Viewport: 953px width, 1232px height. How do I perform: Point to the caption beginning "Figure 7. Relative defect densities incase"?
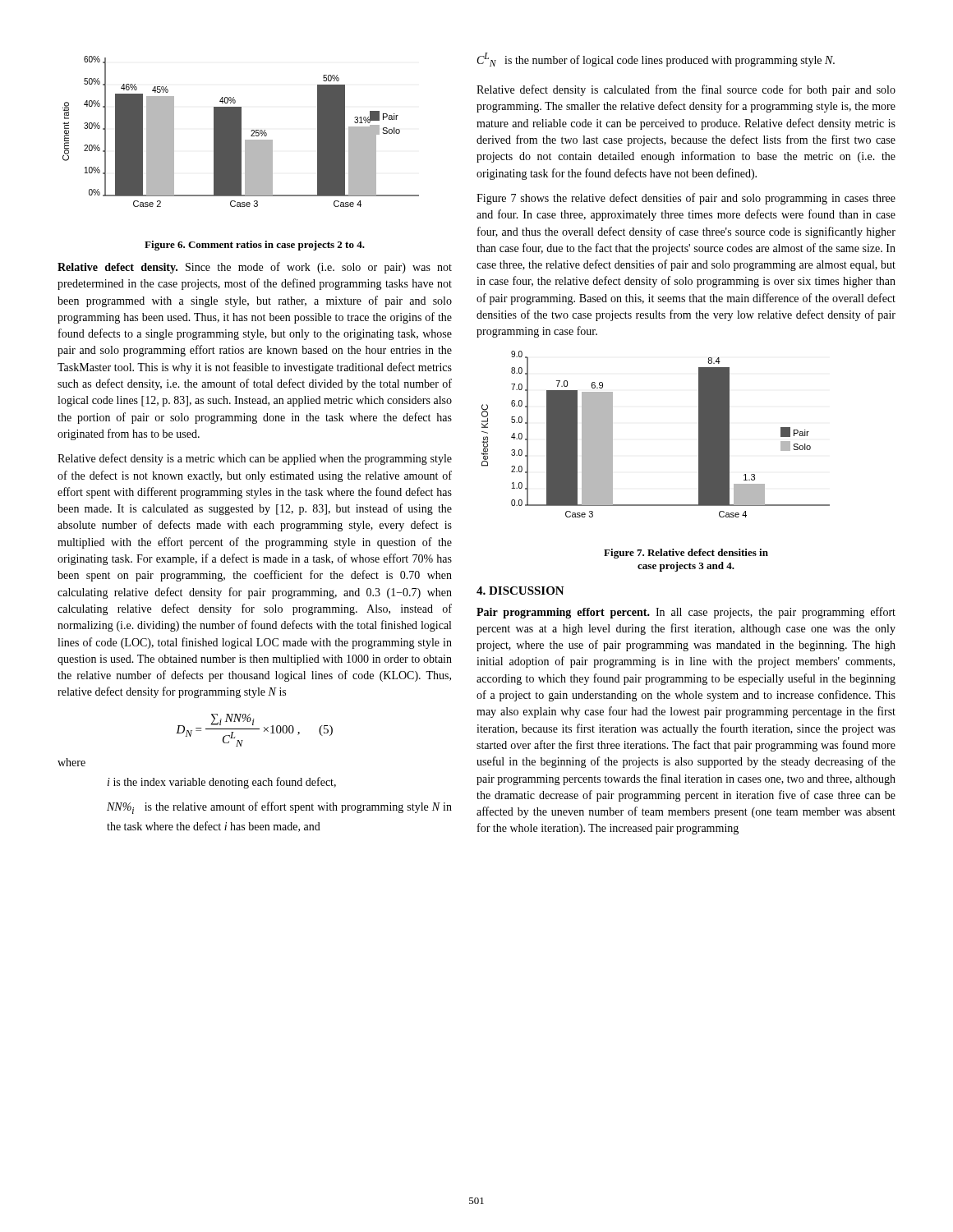686,559
